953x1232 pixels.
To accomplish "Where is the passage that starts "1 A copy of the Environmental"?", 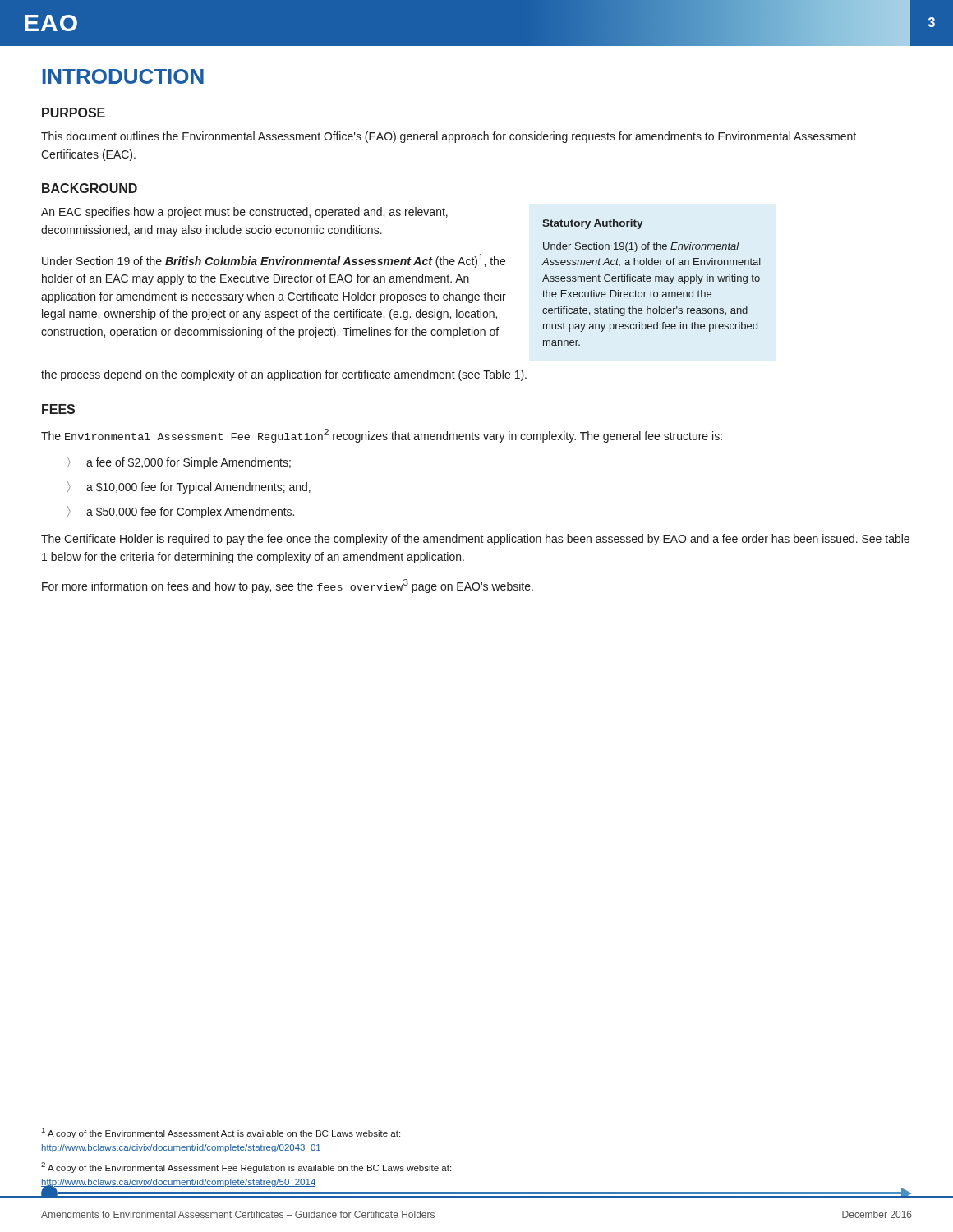I will click(x=221, y=1139).
